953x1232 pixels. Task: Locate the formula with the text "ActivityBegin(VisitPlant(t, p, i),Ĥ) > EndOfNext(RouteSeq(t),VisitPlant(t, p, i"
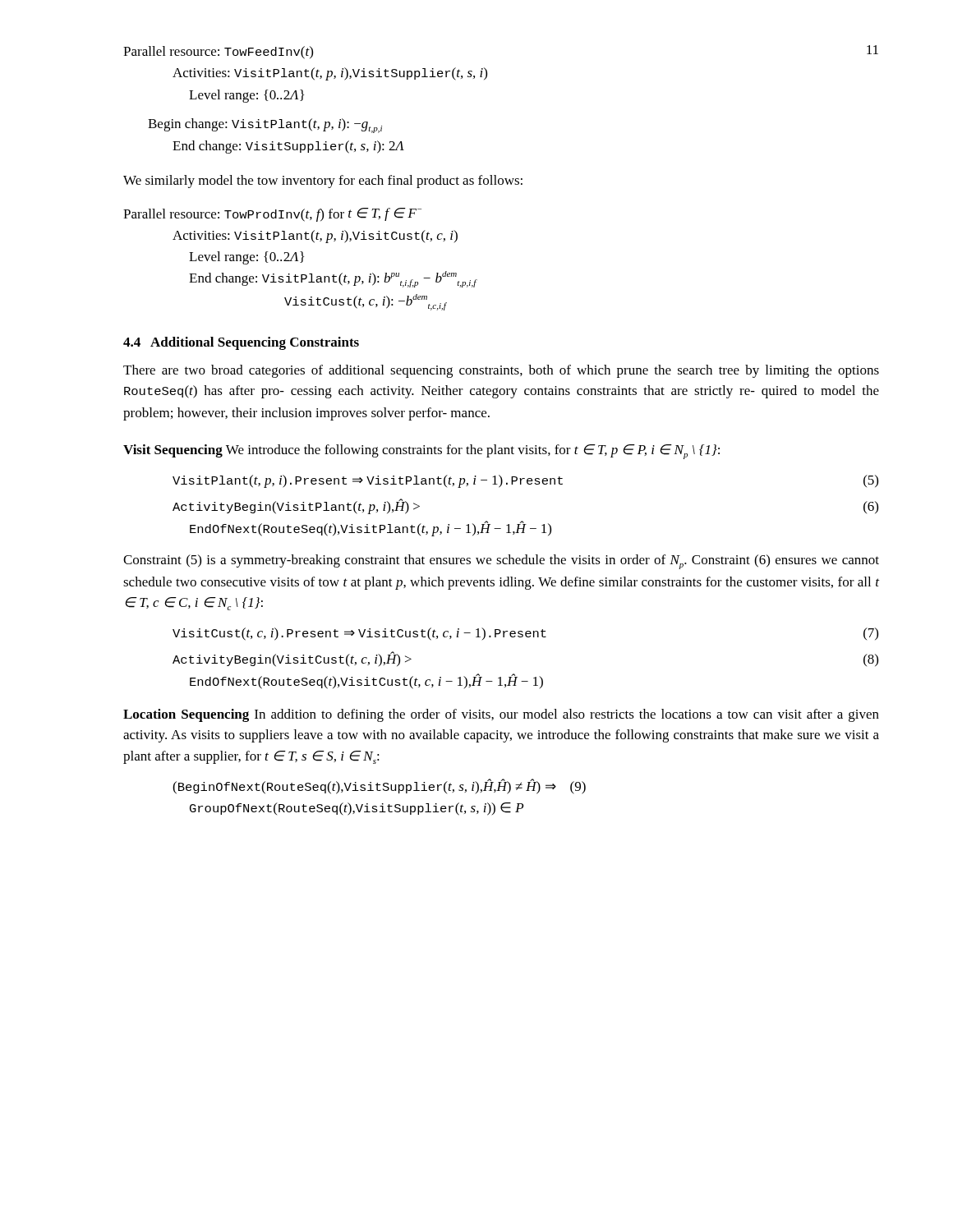click(526, 518)
